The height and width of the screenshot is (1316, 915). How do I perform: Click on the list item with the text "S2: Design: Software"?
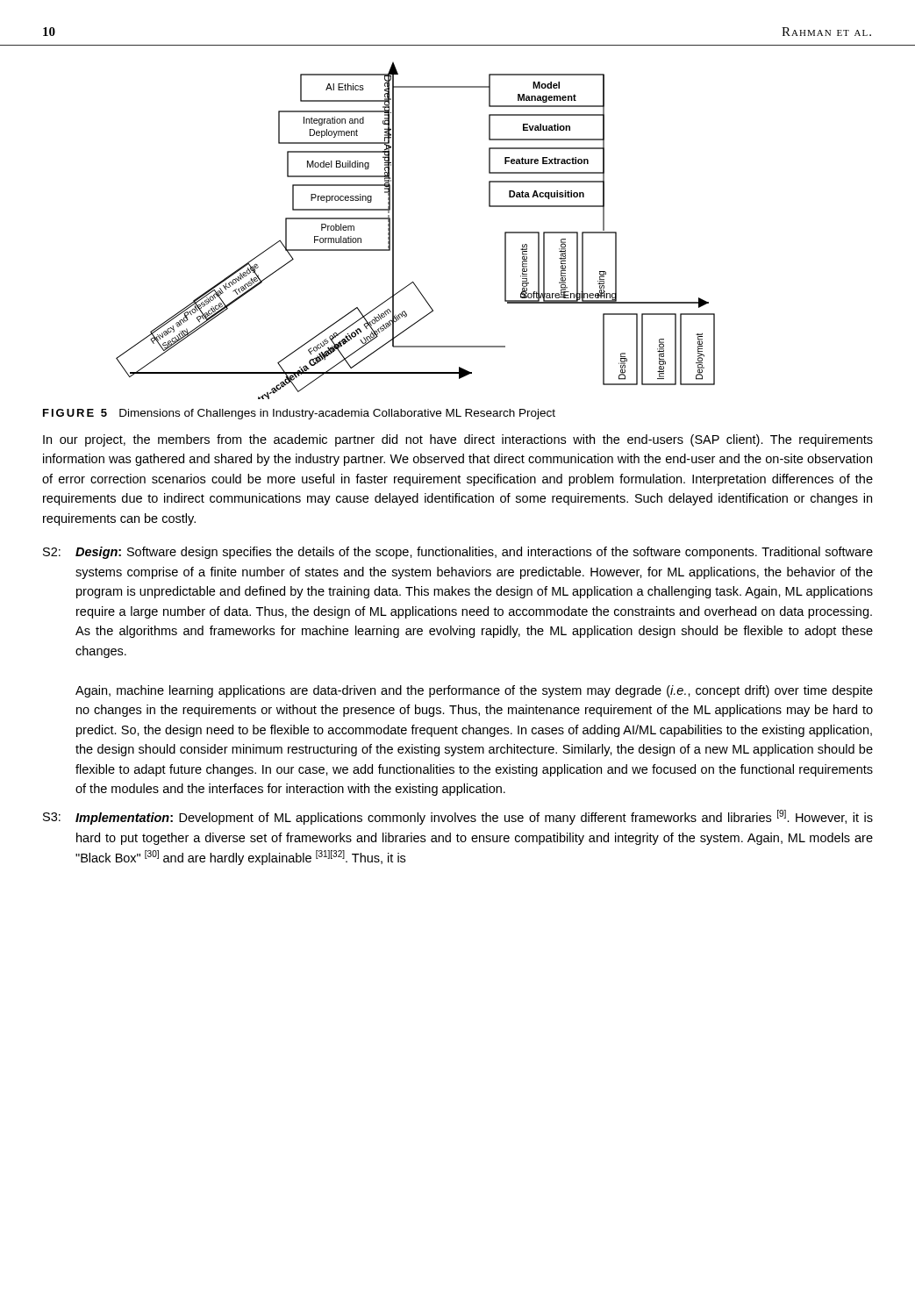(458, 553)
